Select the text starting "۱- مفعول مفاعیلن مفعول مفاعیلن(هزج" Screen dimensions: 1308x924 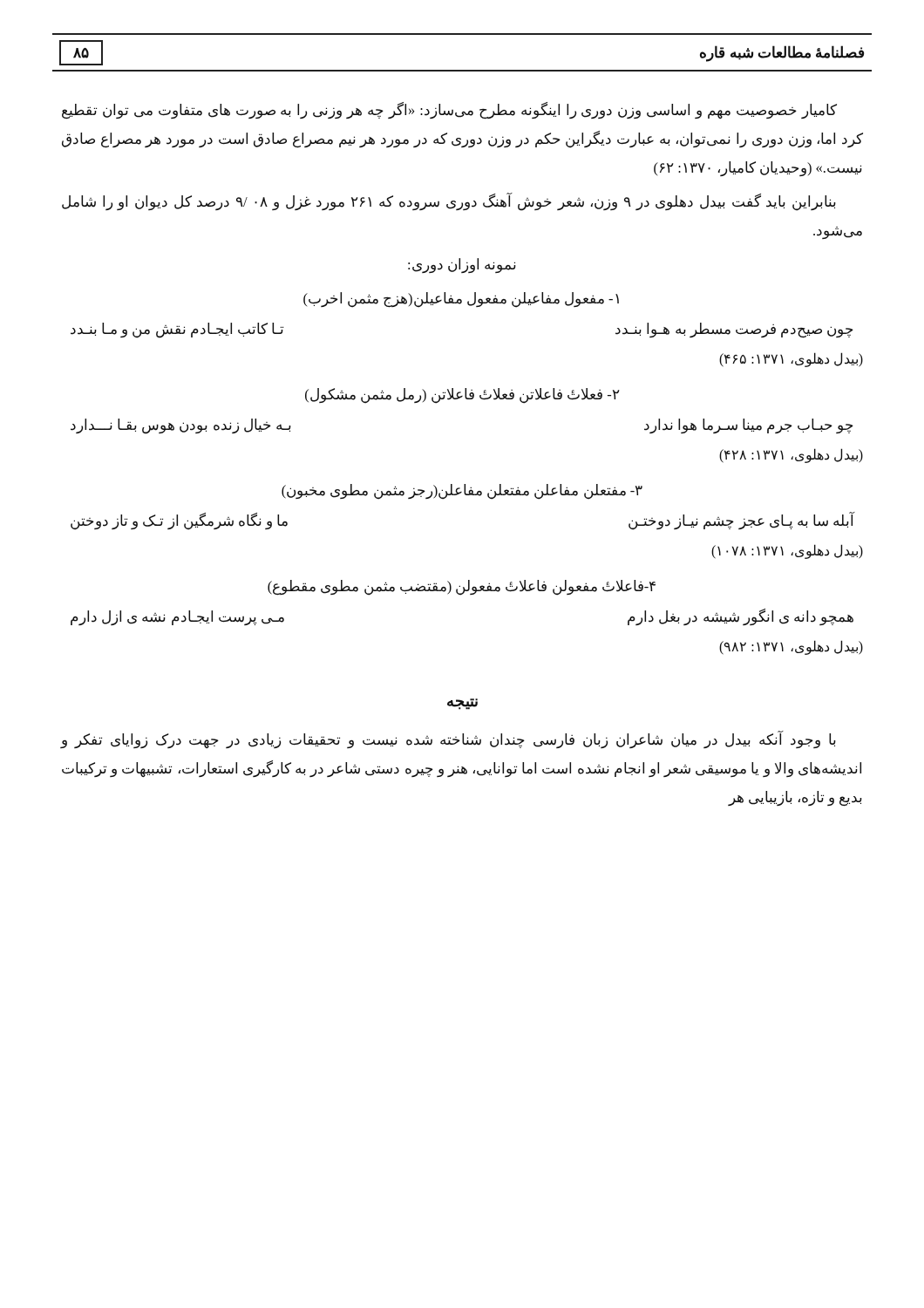462,299
